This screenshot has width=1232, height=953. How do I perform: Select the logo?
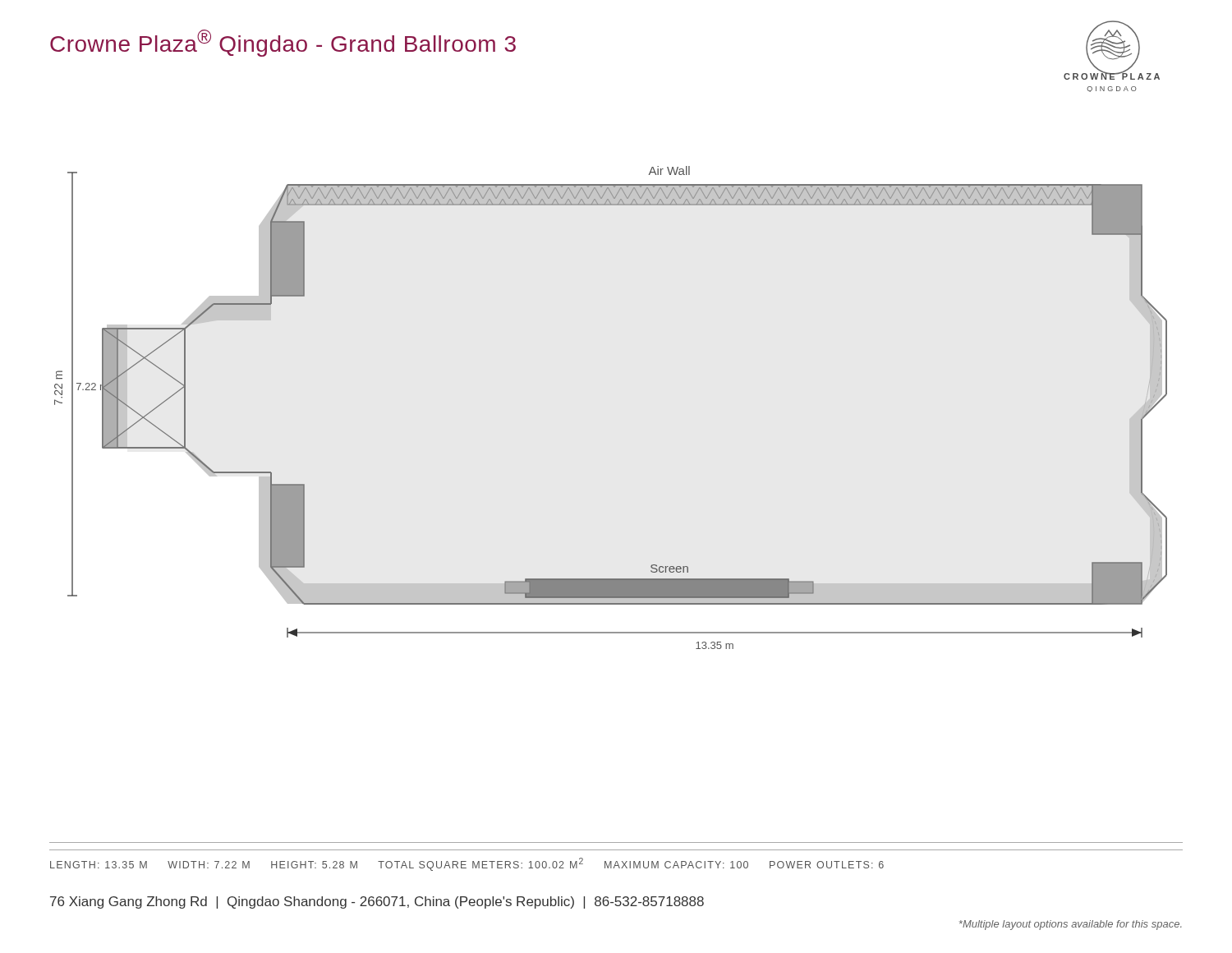pyautogui.click(x=1113, y=57)
